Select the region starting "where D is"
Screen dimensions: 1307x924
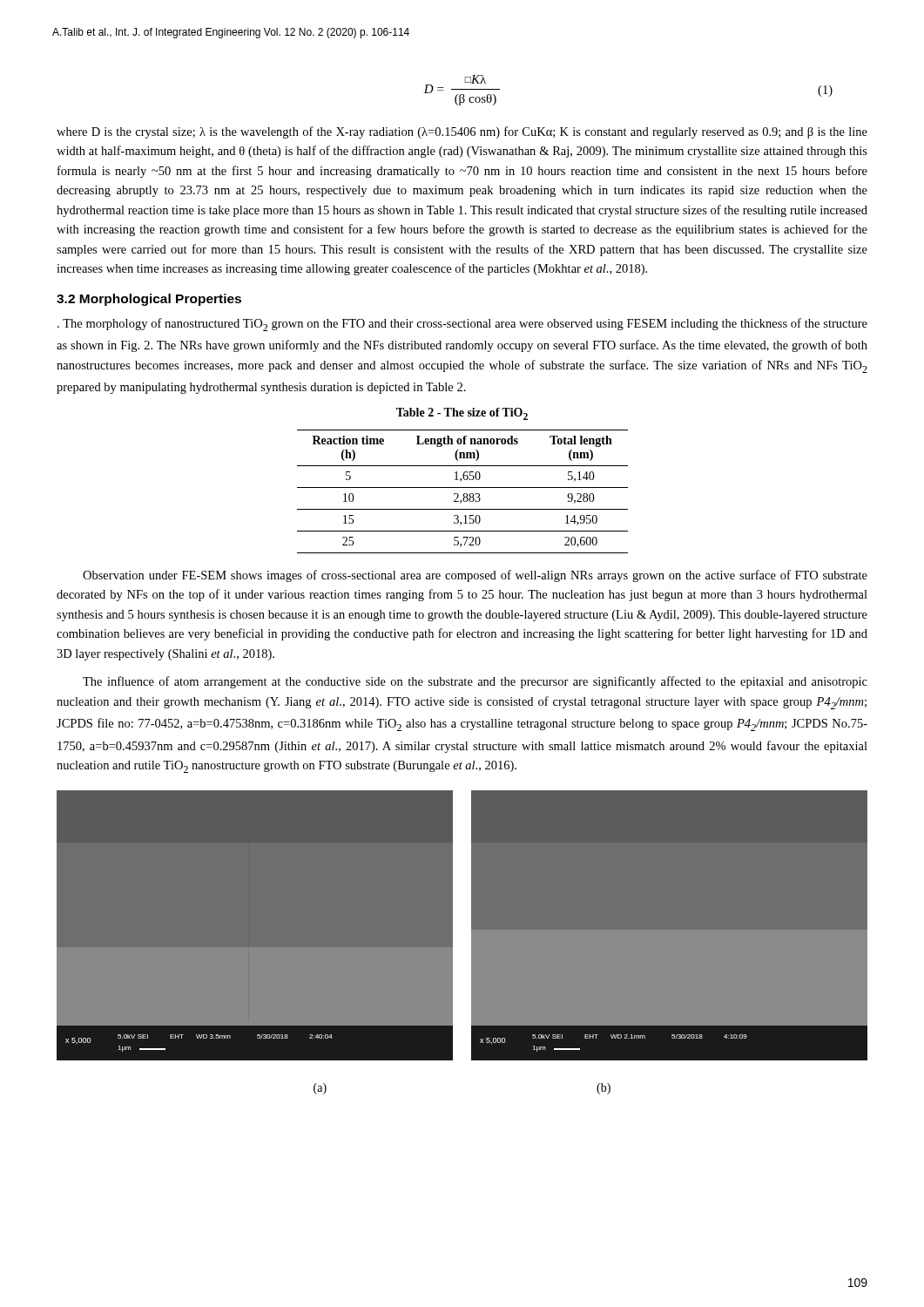click(x=462, y=200)
